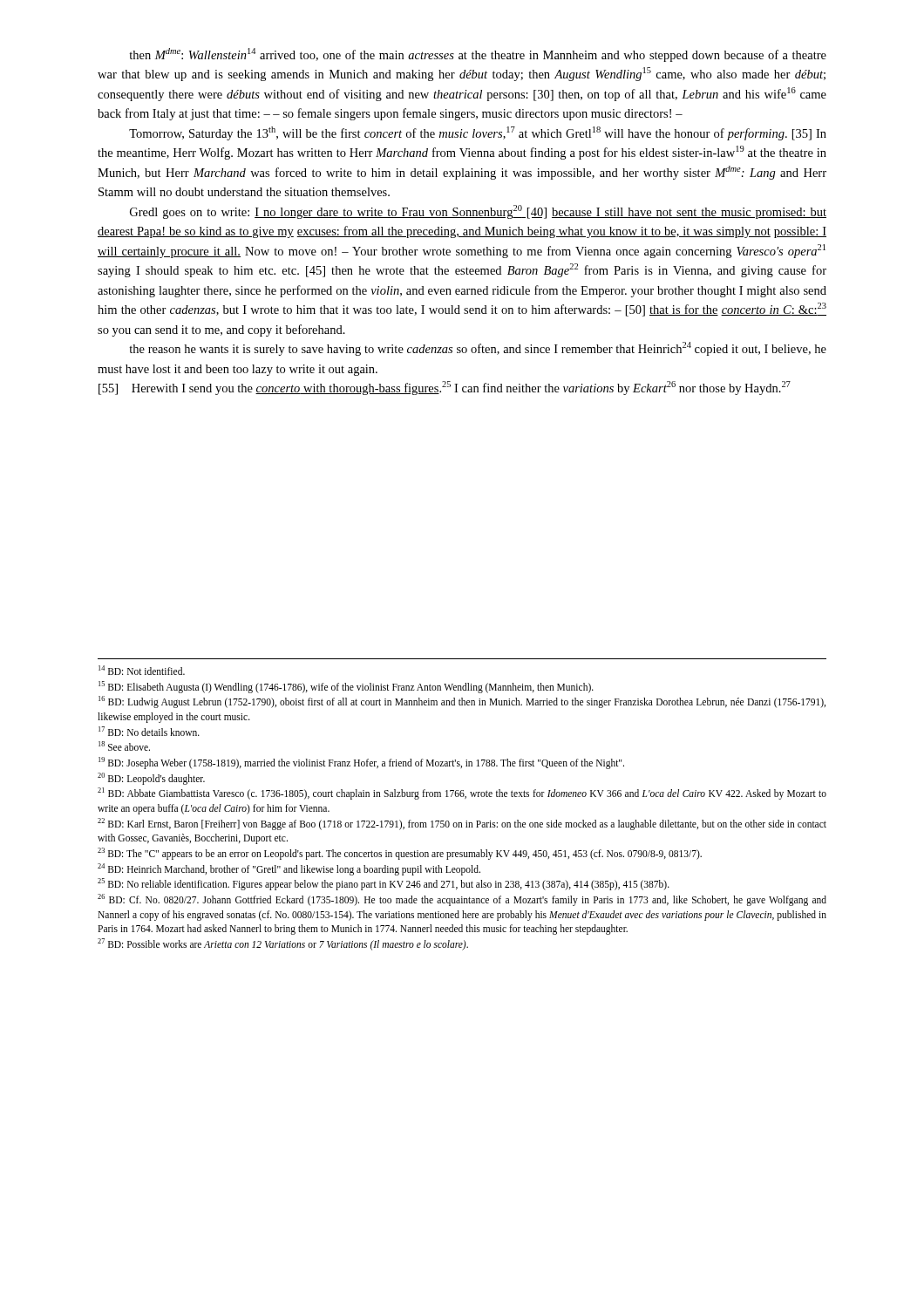924x1308 pixels.
Task: Select the footnote that says "22 BD: Karl Ernst, Baron [Freiherr] von Bagge"
Action: pos(462,831)
